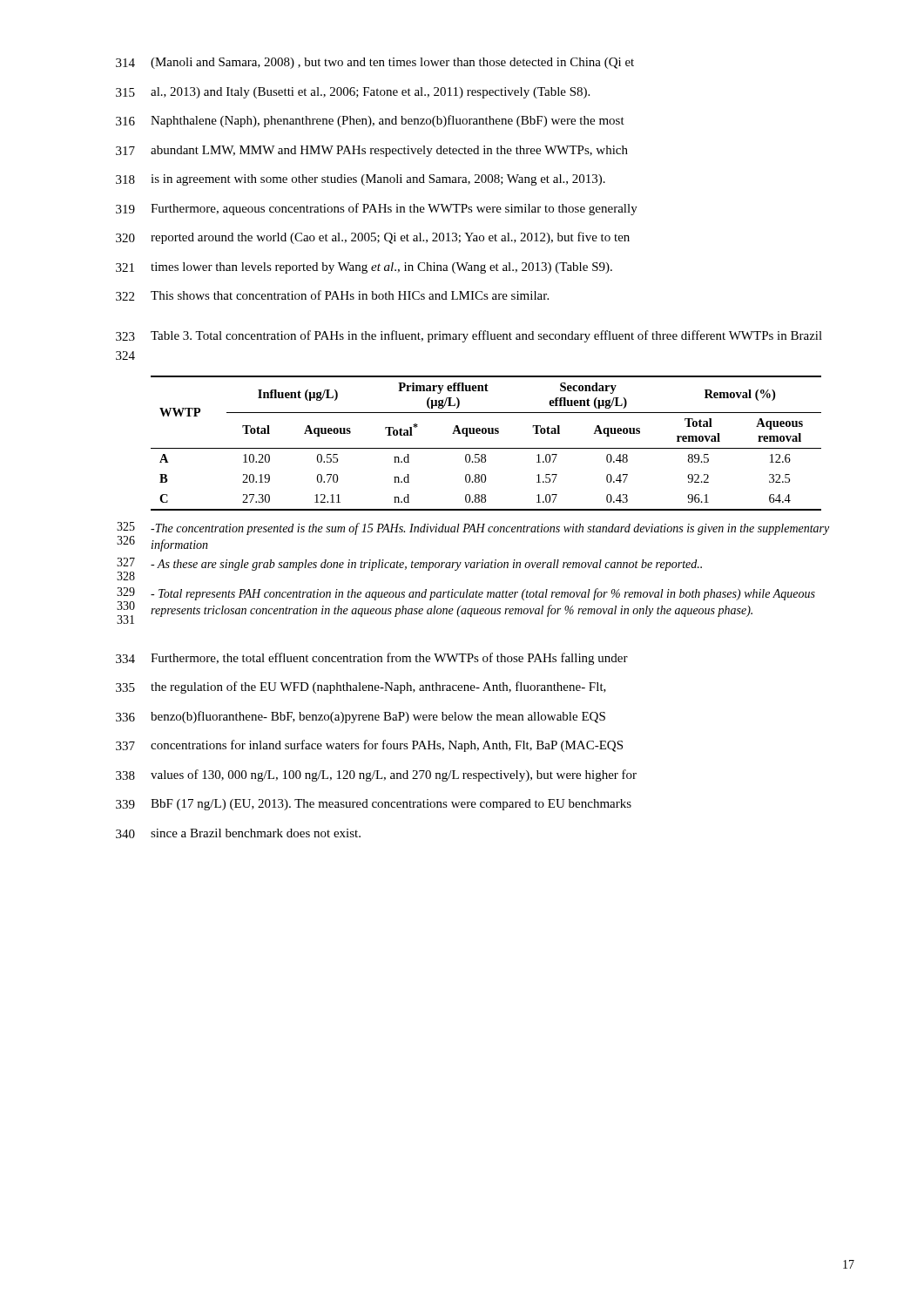Click on the table containing "Primary effluent (μg/L)"
Image resolution: width=924 pixels, height=1307 pixels.
coord(502,443)
